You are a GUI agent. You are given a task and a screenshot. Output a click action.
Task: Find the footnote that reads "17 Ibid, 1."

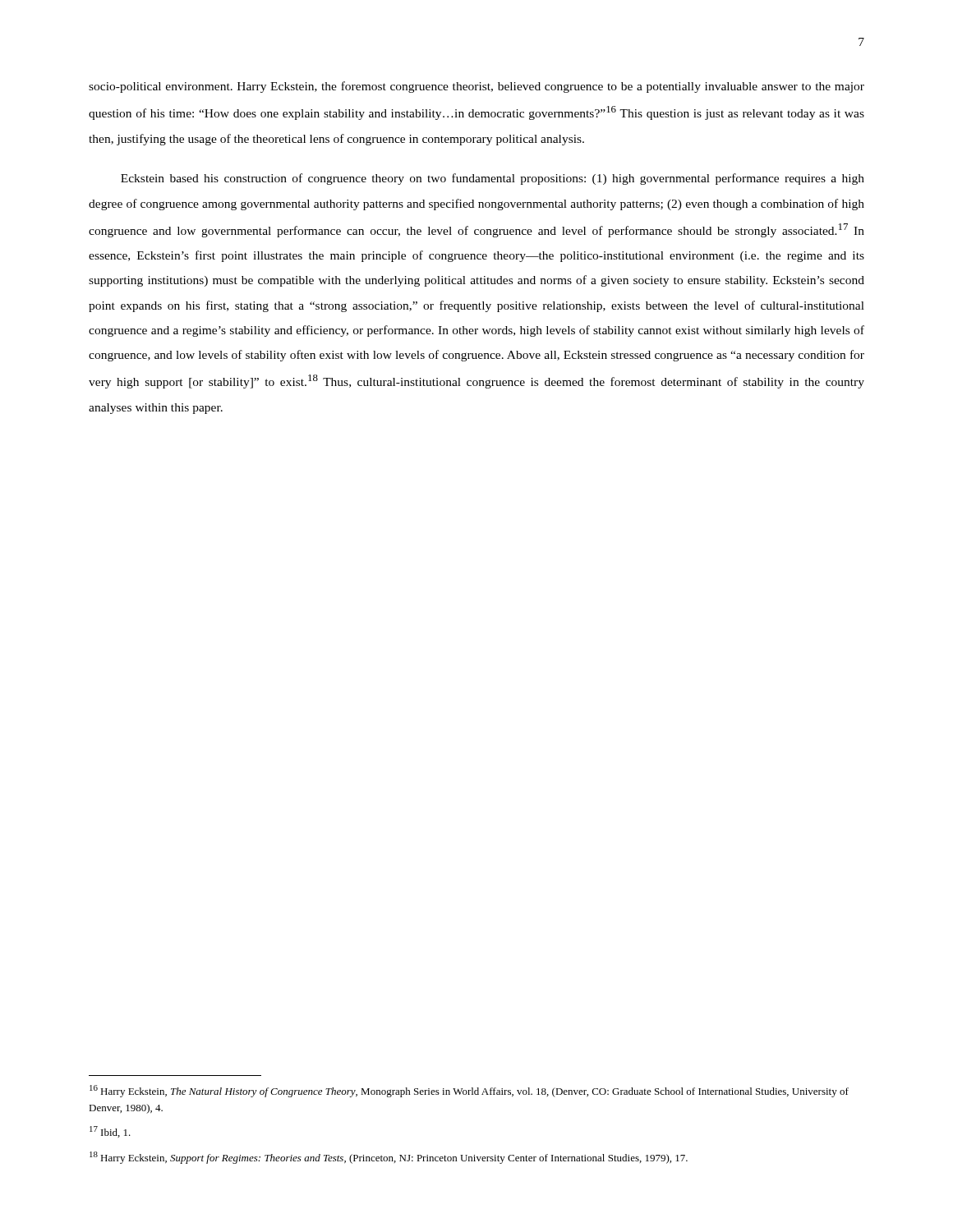[110, 1131]
